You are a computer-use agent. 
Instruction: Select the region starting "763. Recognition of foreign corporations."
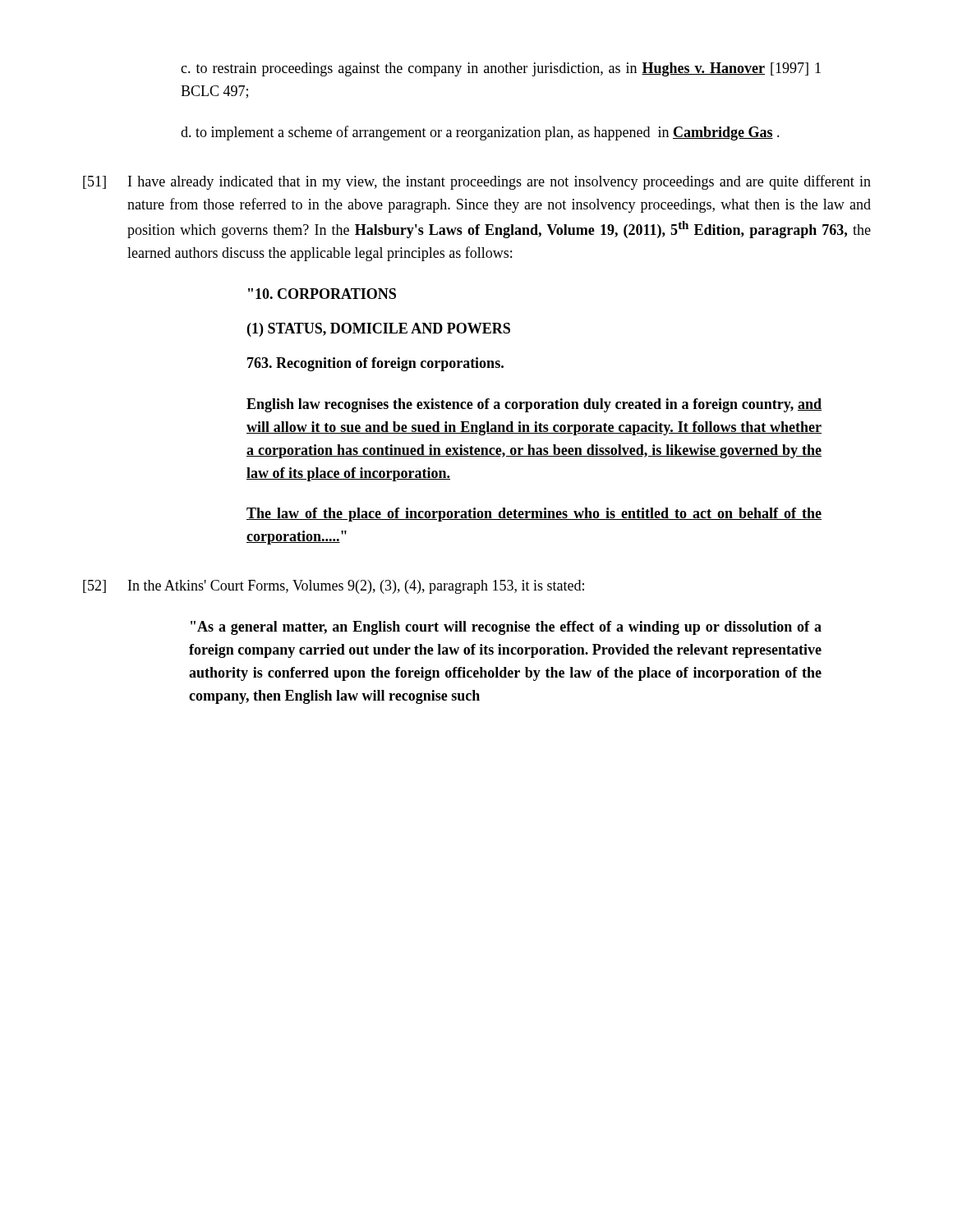click(x=375, y=363)
